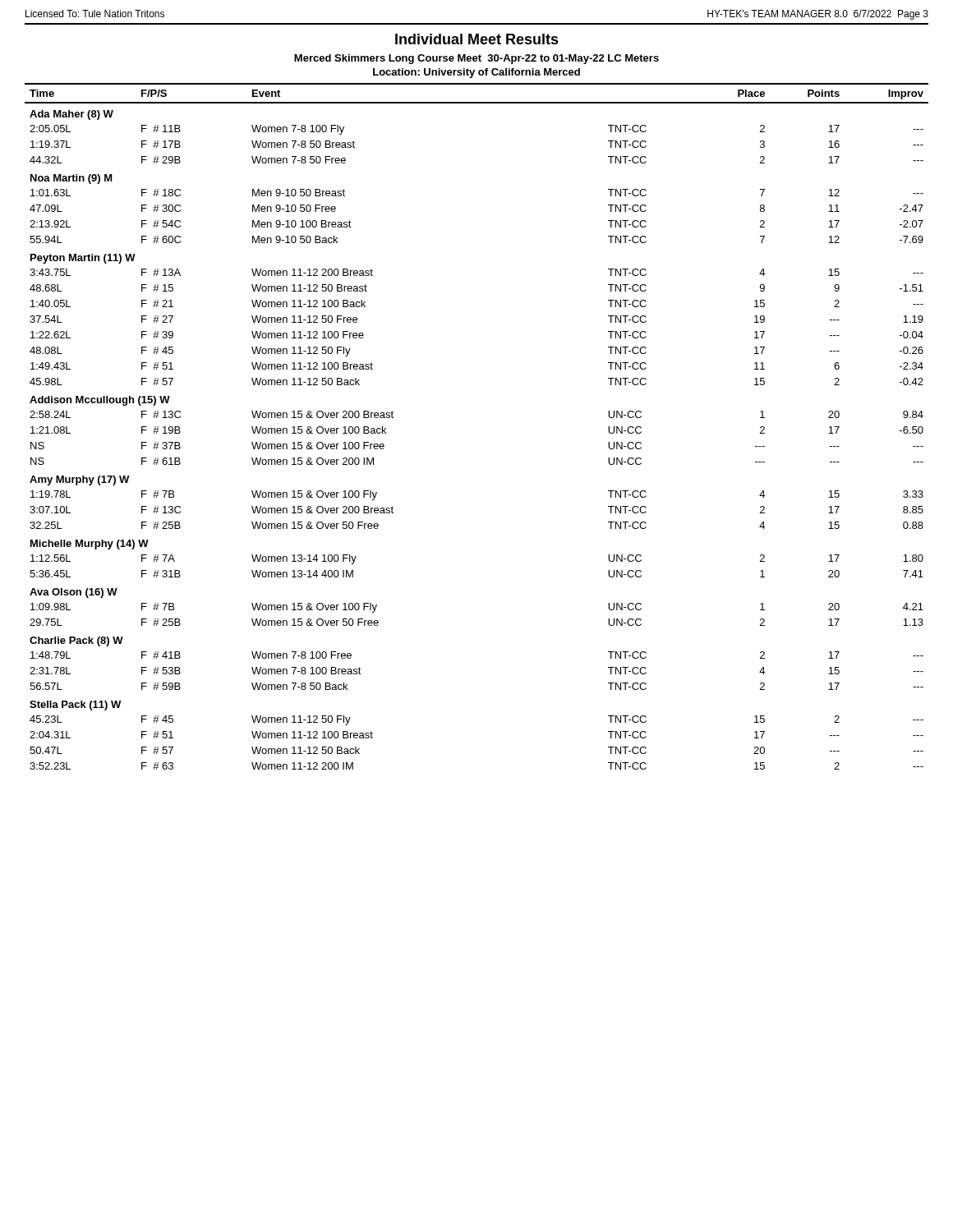Point to the passage starting "Merced Skimmers Long Course"

476,65
